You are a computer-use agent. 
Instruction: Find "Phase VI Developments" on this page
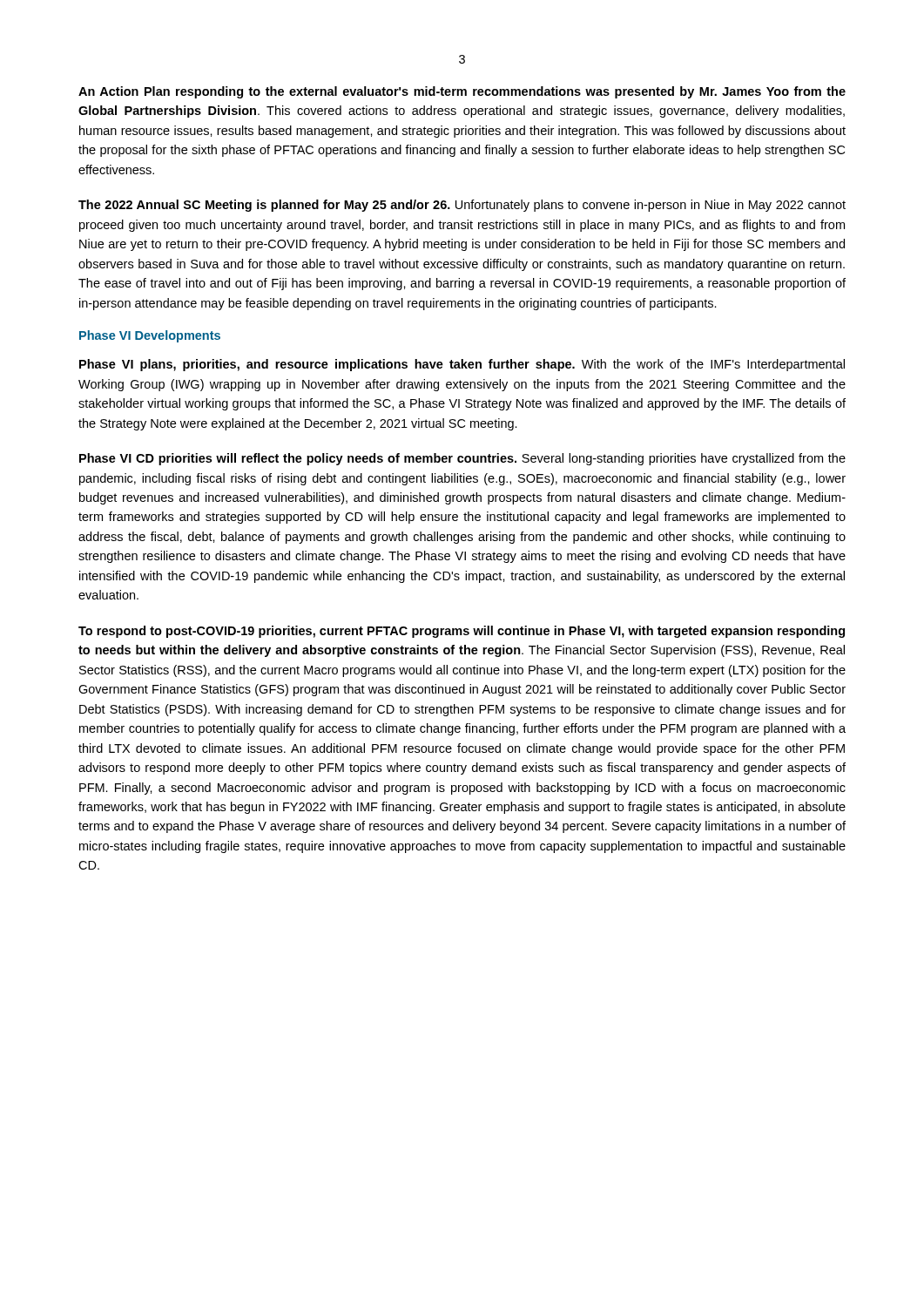point(150,336)
